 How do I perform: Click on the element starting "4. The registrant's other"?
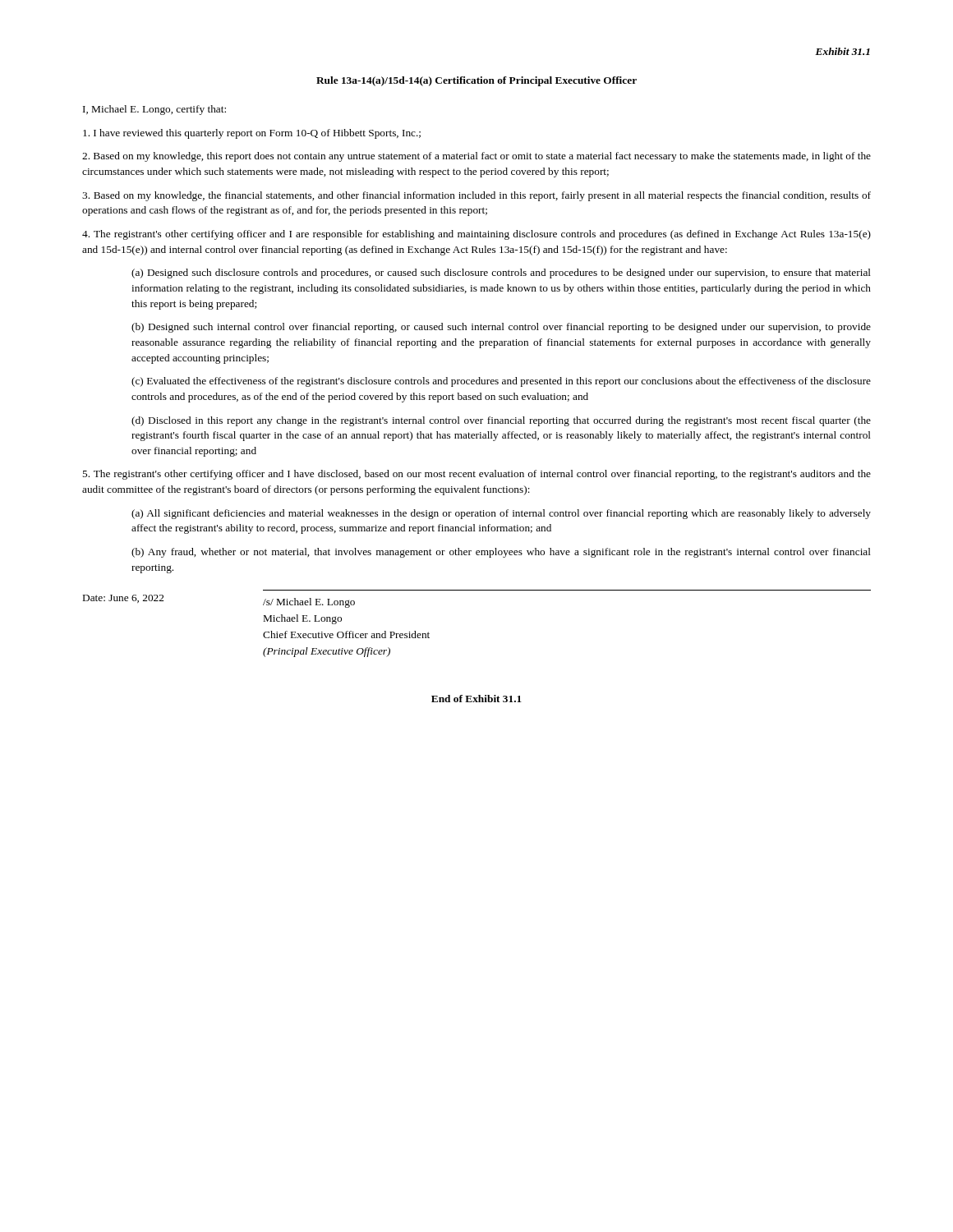click(476, 241)
